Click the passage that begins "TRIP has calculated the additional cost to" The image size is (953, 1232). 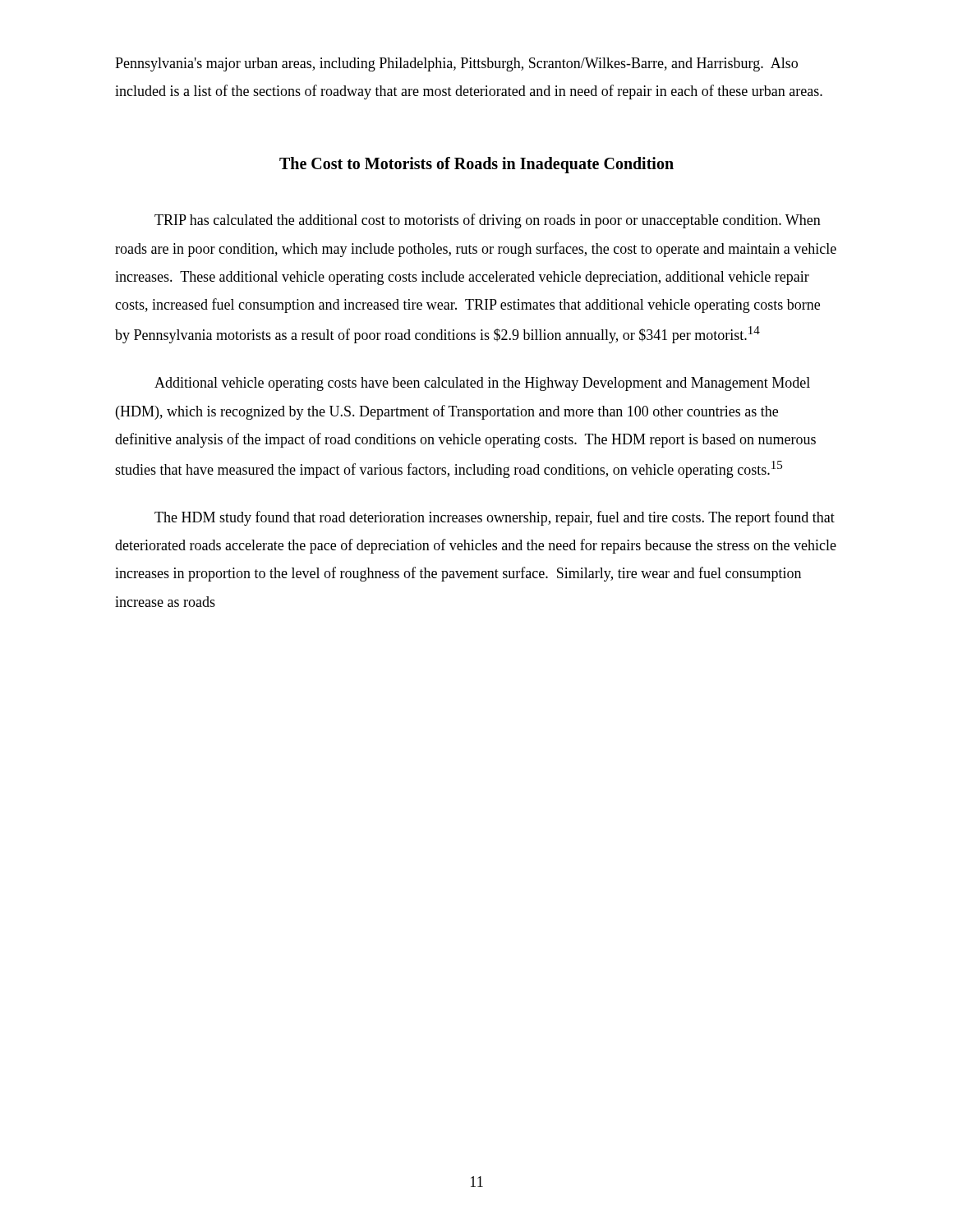476,278
